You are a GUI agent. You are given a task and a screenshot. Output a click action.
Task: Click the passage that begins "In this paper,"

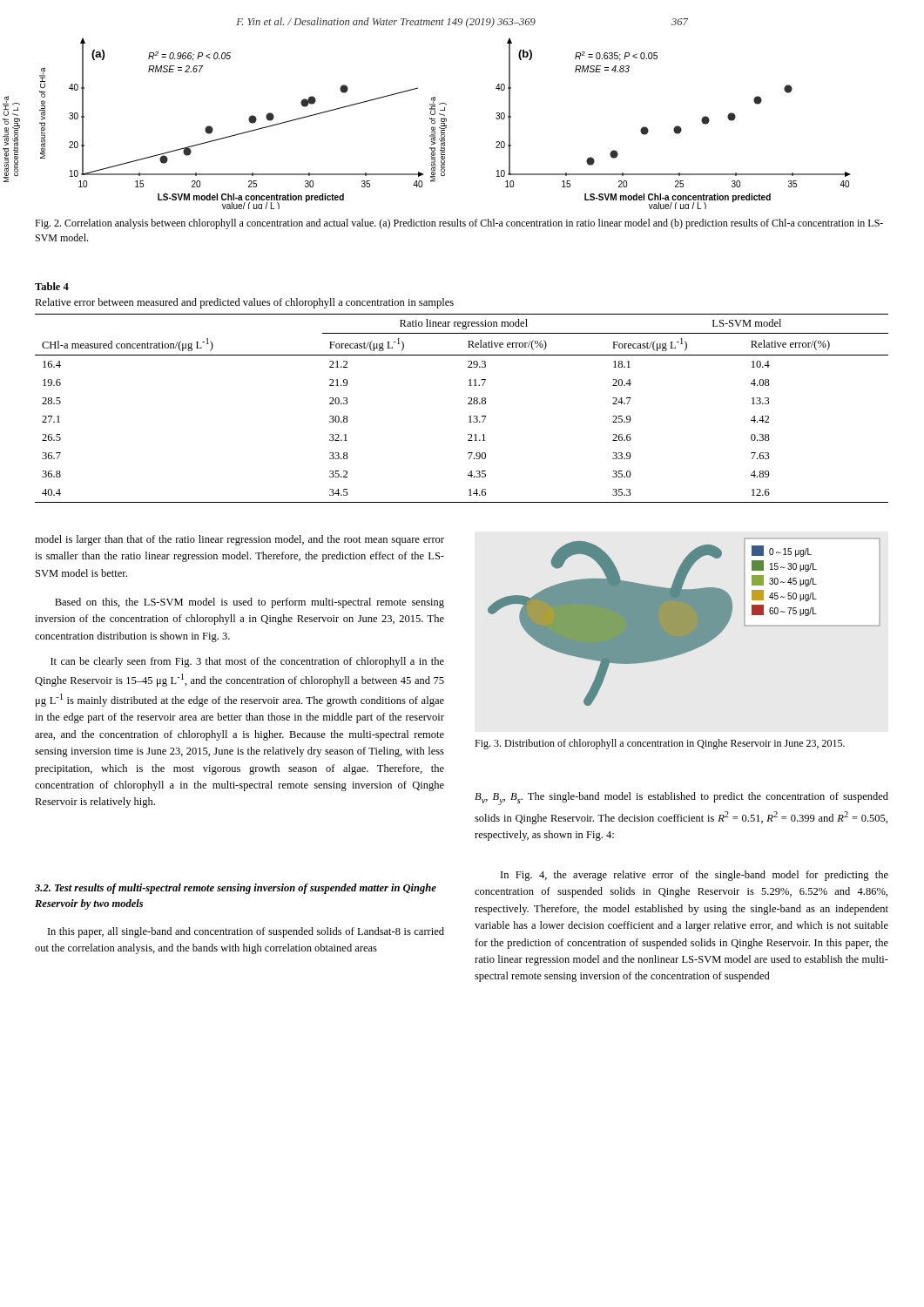[240, 940]
